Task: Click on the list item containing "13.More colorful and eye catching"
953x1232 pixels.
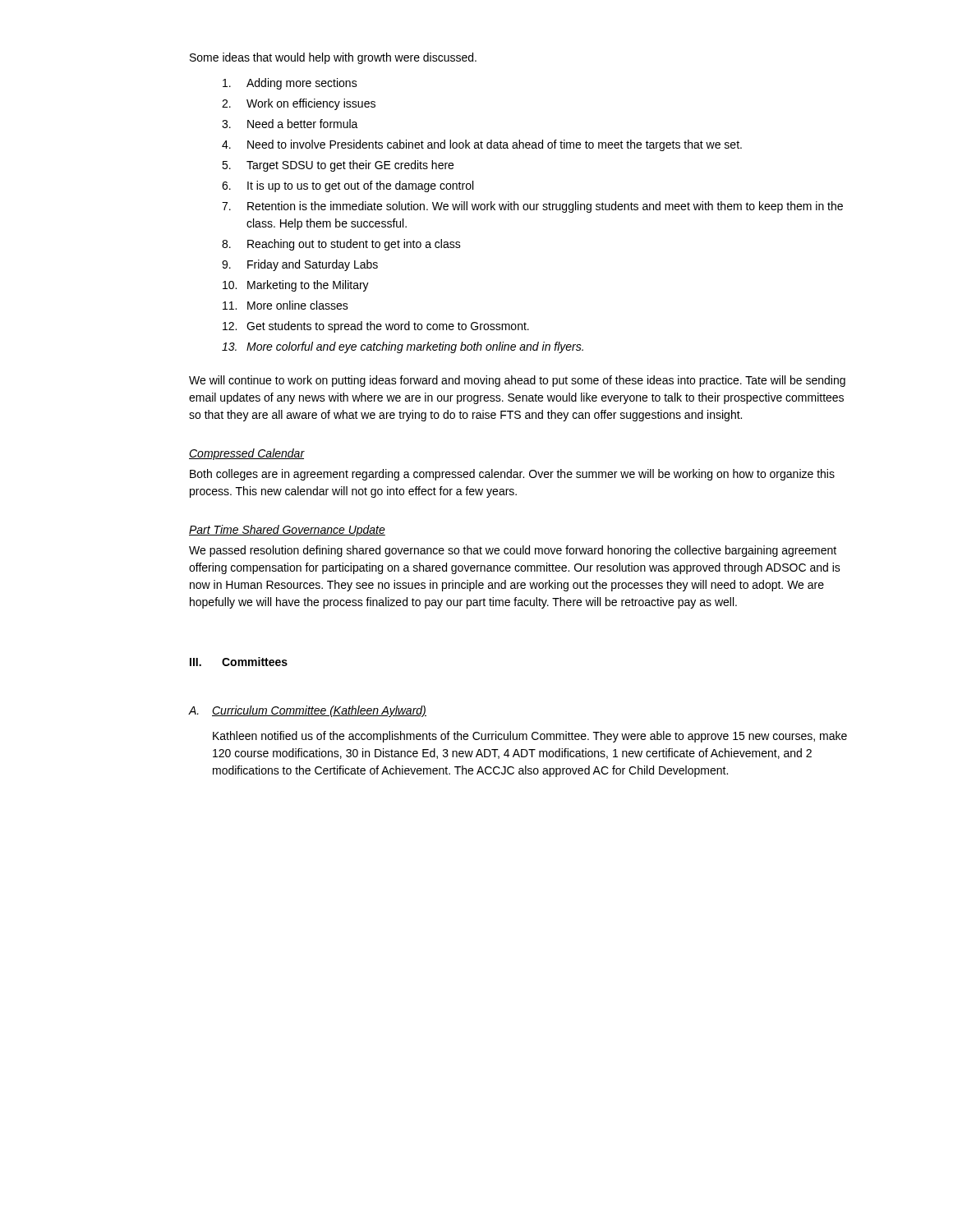Action: [x=538, y=347]
